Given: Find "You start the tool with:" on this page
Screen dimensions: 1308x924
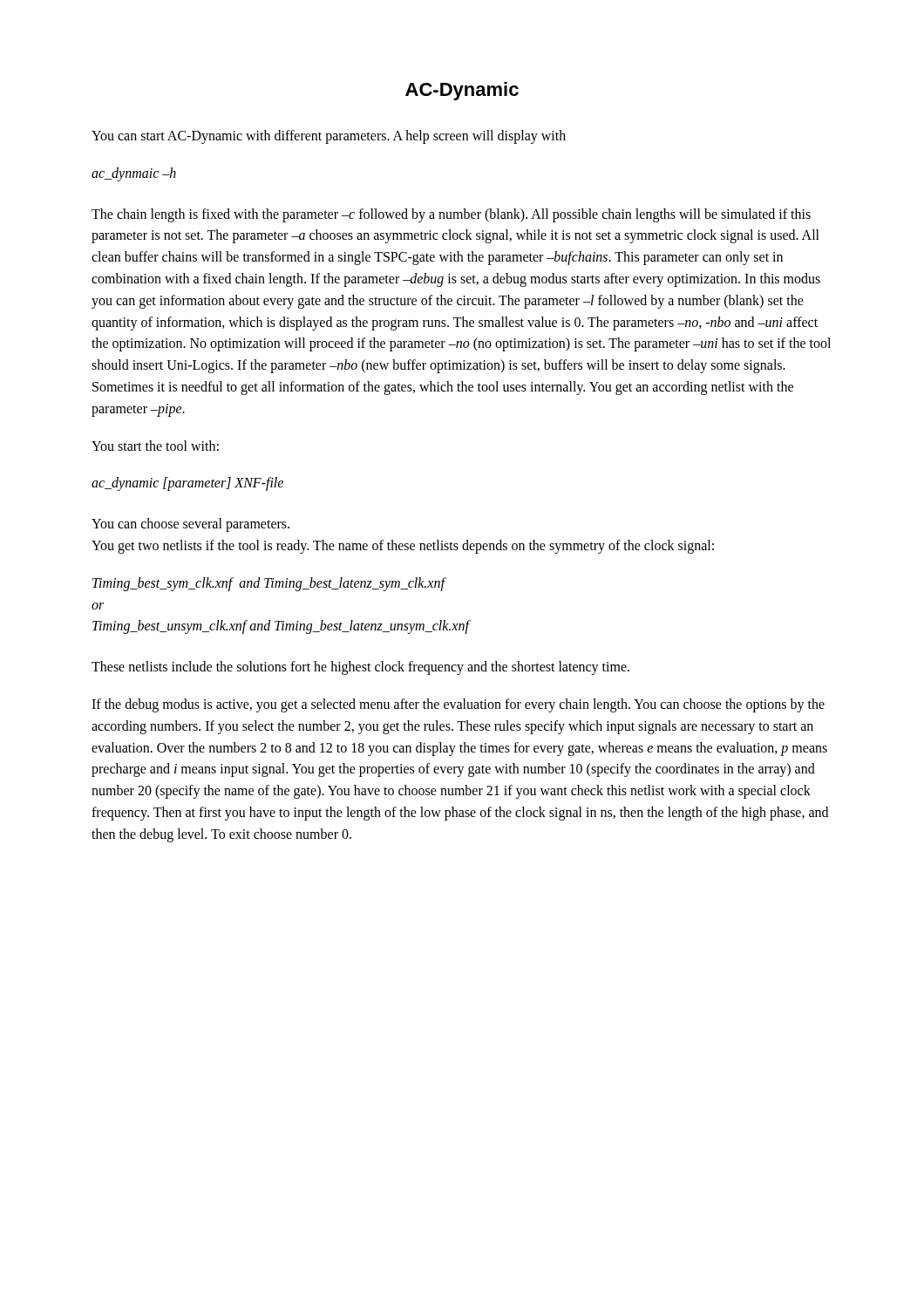Looking at the screenshot, I should (x=156, y=446).
